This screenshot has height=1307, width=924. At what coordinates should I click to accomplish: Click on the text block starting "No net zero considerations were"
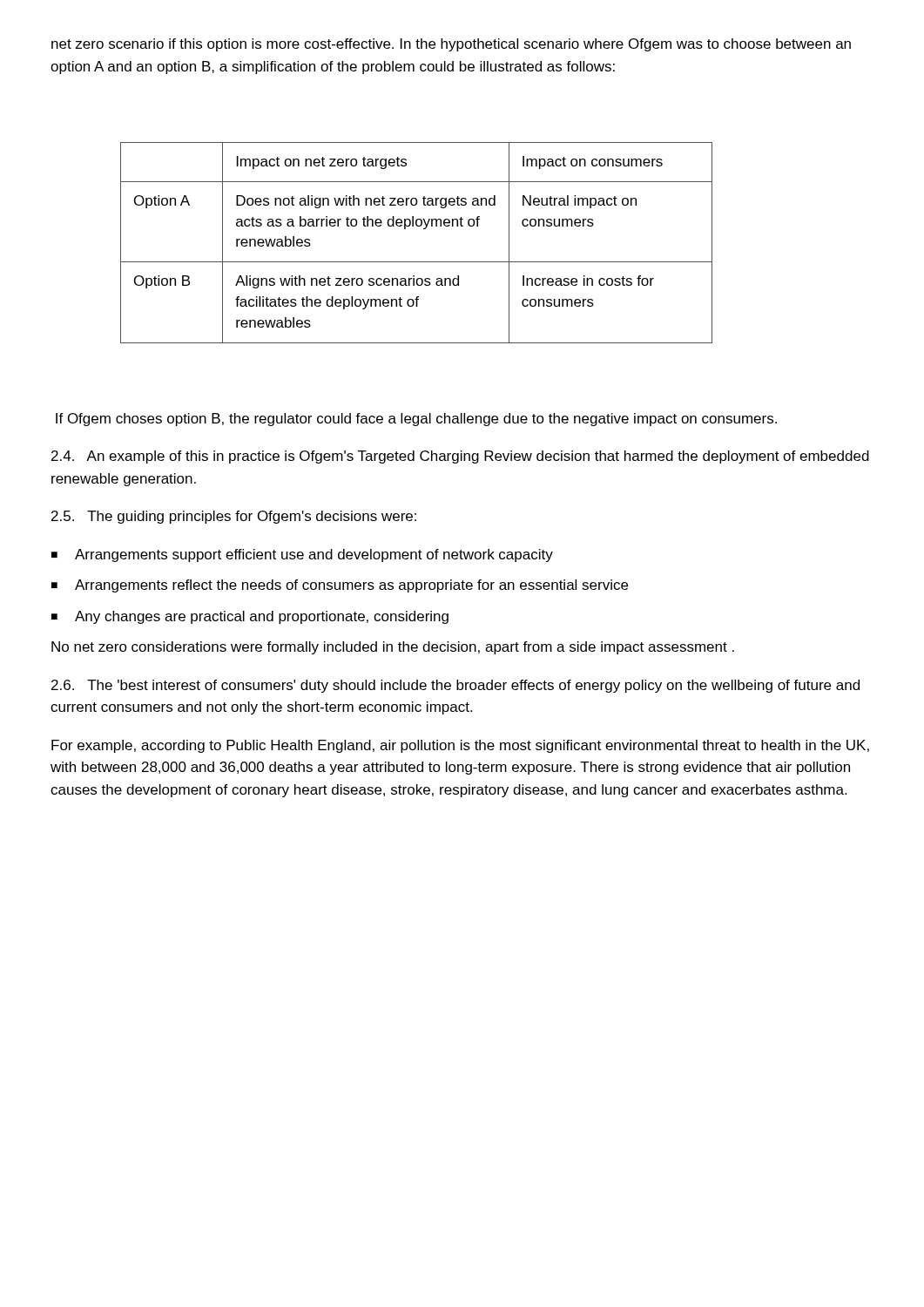(393, 647)
